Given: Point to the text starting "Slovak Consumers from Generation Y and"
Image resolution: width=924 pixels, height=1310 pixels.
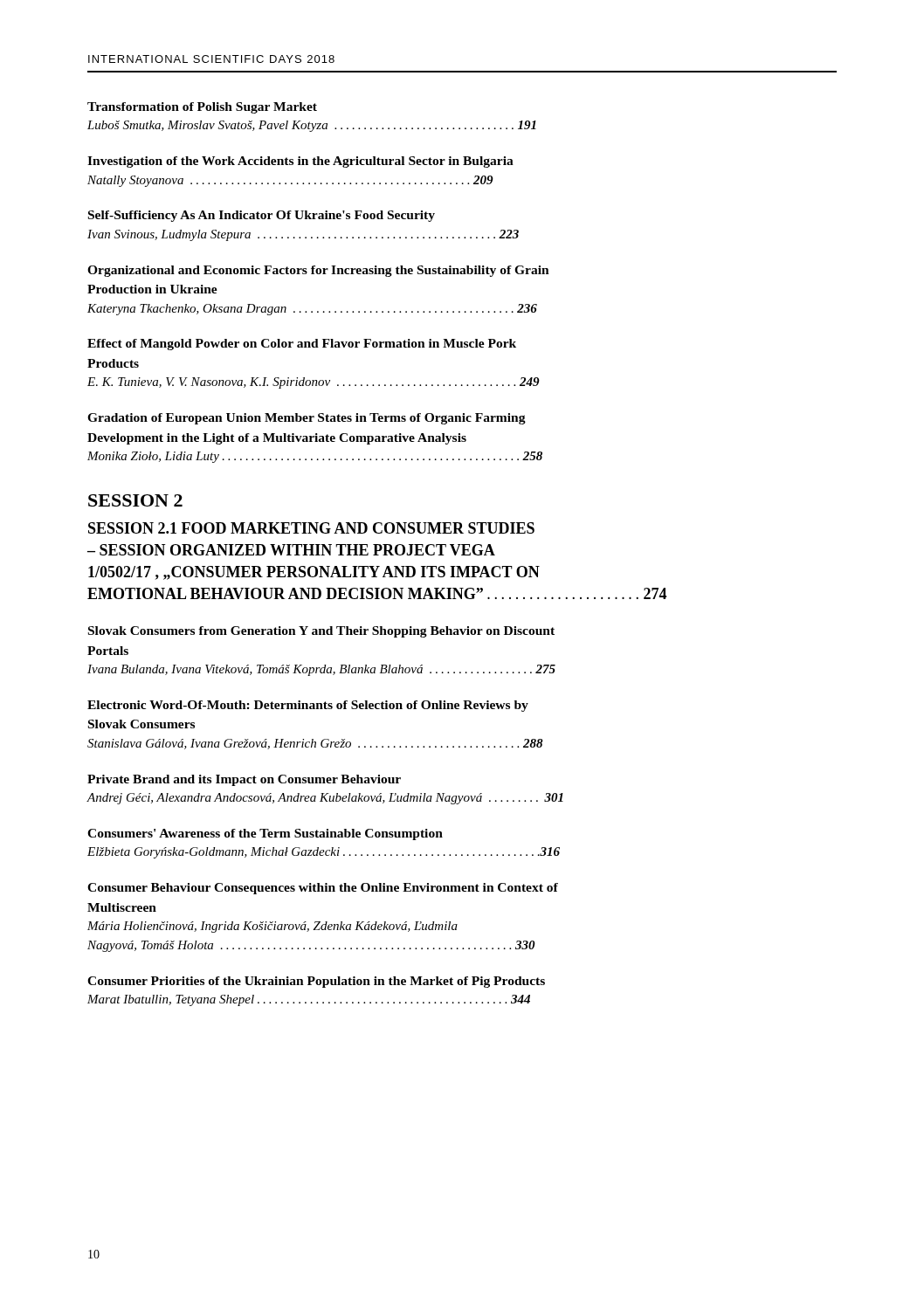Looking at the screenshot, I should tap(321, 632).
